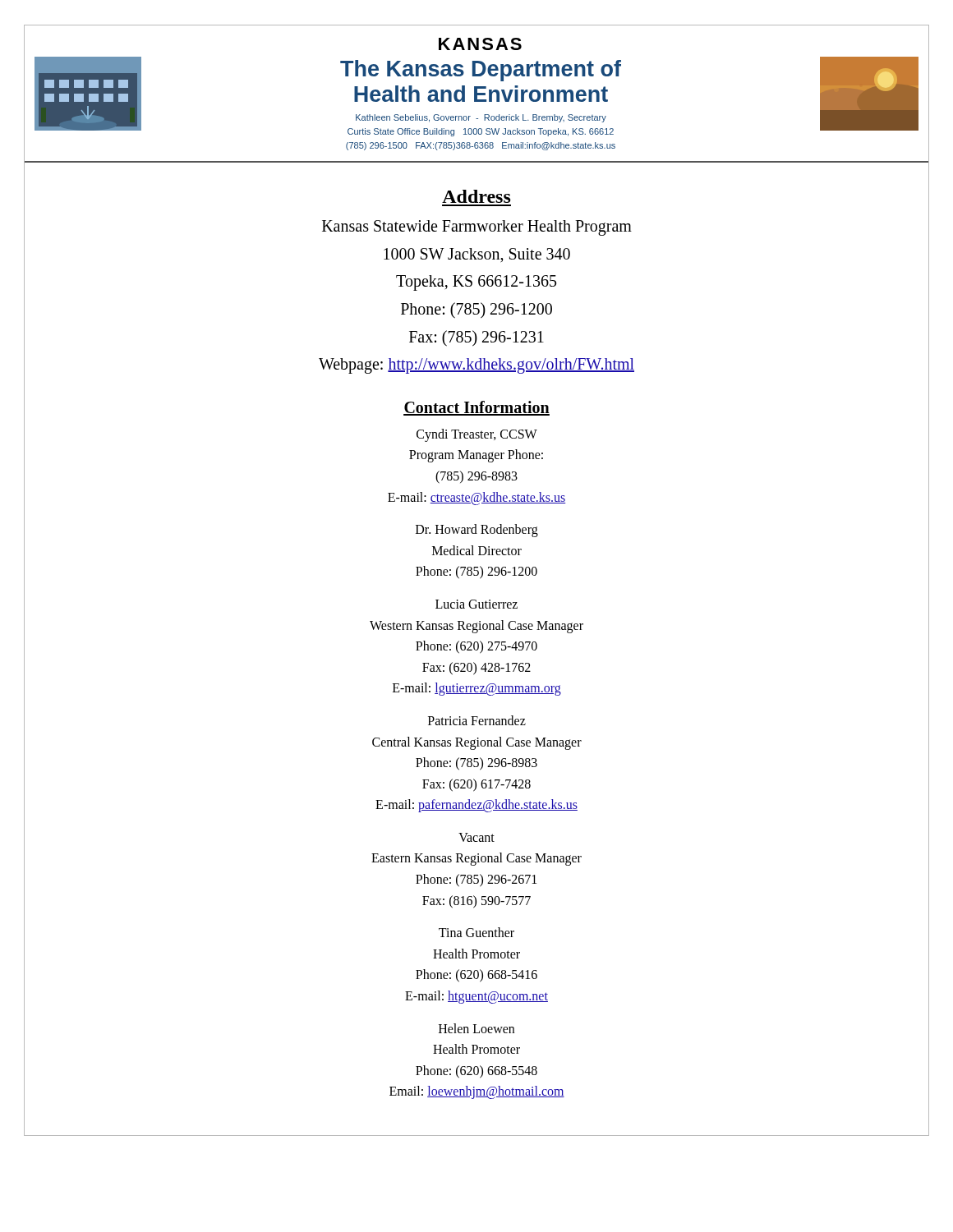Find the text block with the text "Tina Guenther Health Promoter"
Viewport: 953px width, 1232px height.
(476, 964)
